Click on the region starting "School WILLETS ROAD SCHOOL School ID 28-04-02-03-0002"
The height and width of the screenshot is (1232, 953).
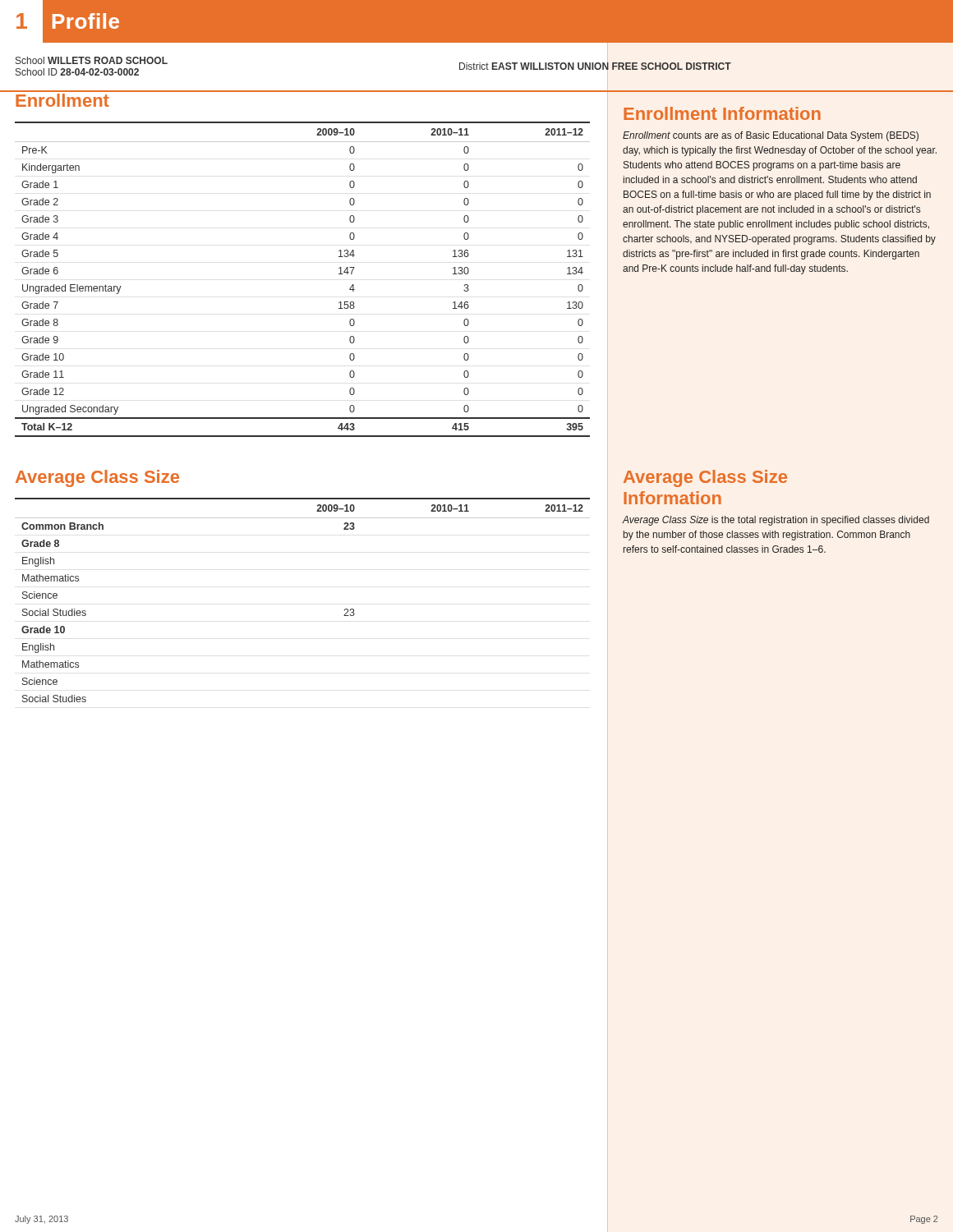pos(91,67)
